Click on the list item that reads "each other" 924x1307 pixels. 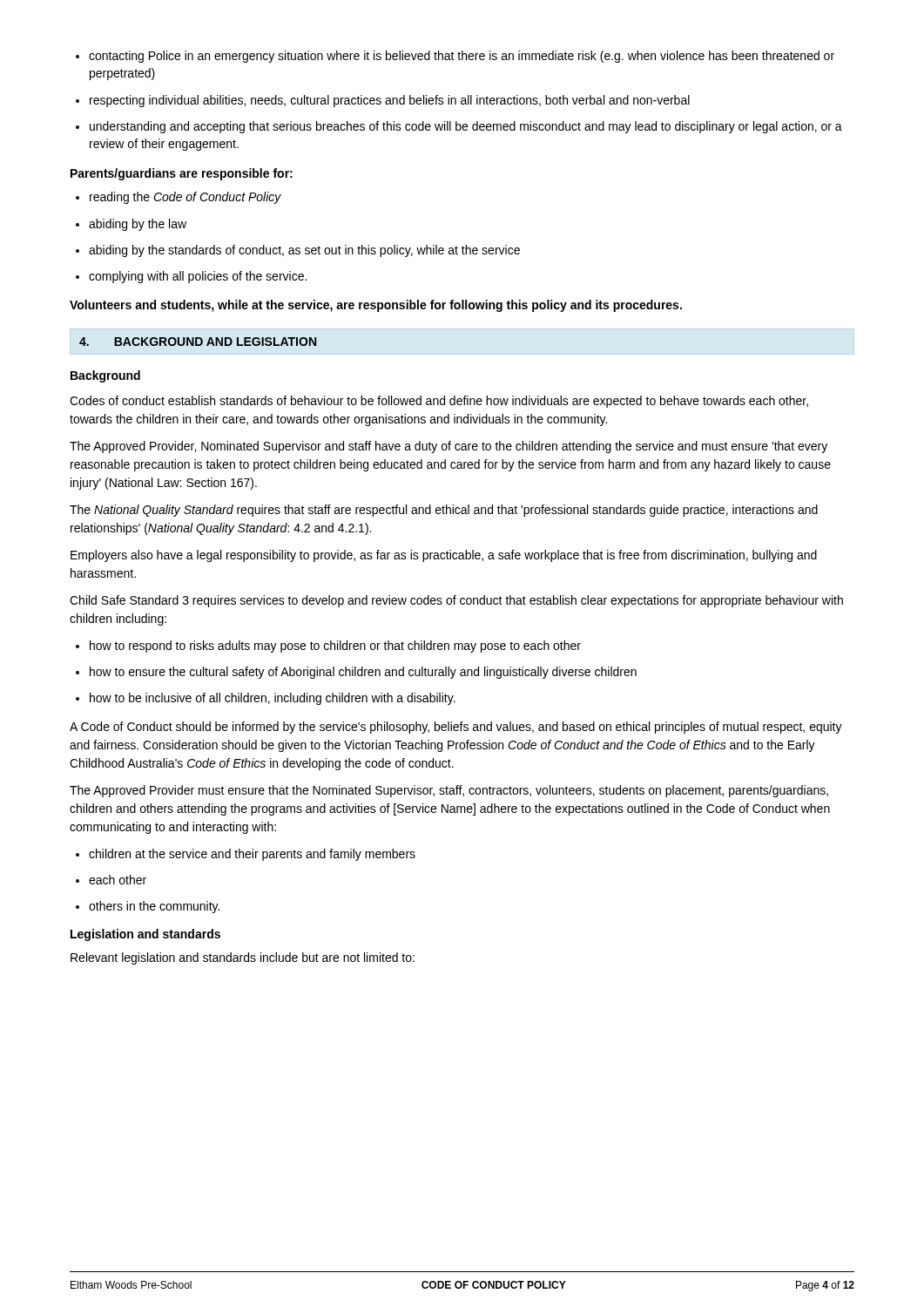pos(111,880)
